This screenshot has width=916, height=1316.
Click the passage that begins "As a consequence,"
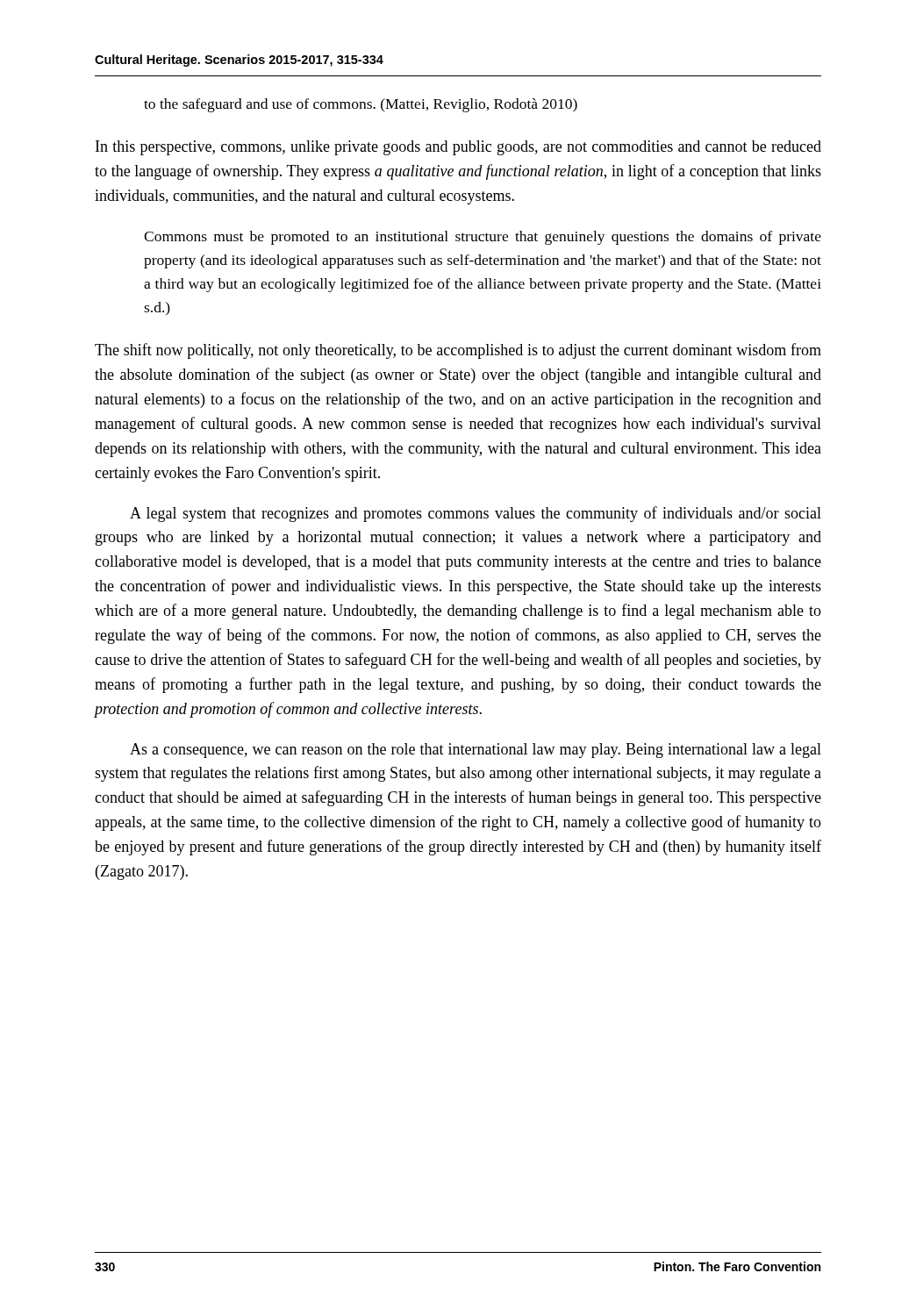click(458, 810)
